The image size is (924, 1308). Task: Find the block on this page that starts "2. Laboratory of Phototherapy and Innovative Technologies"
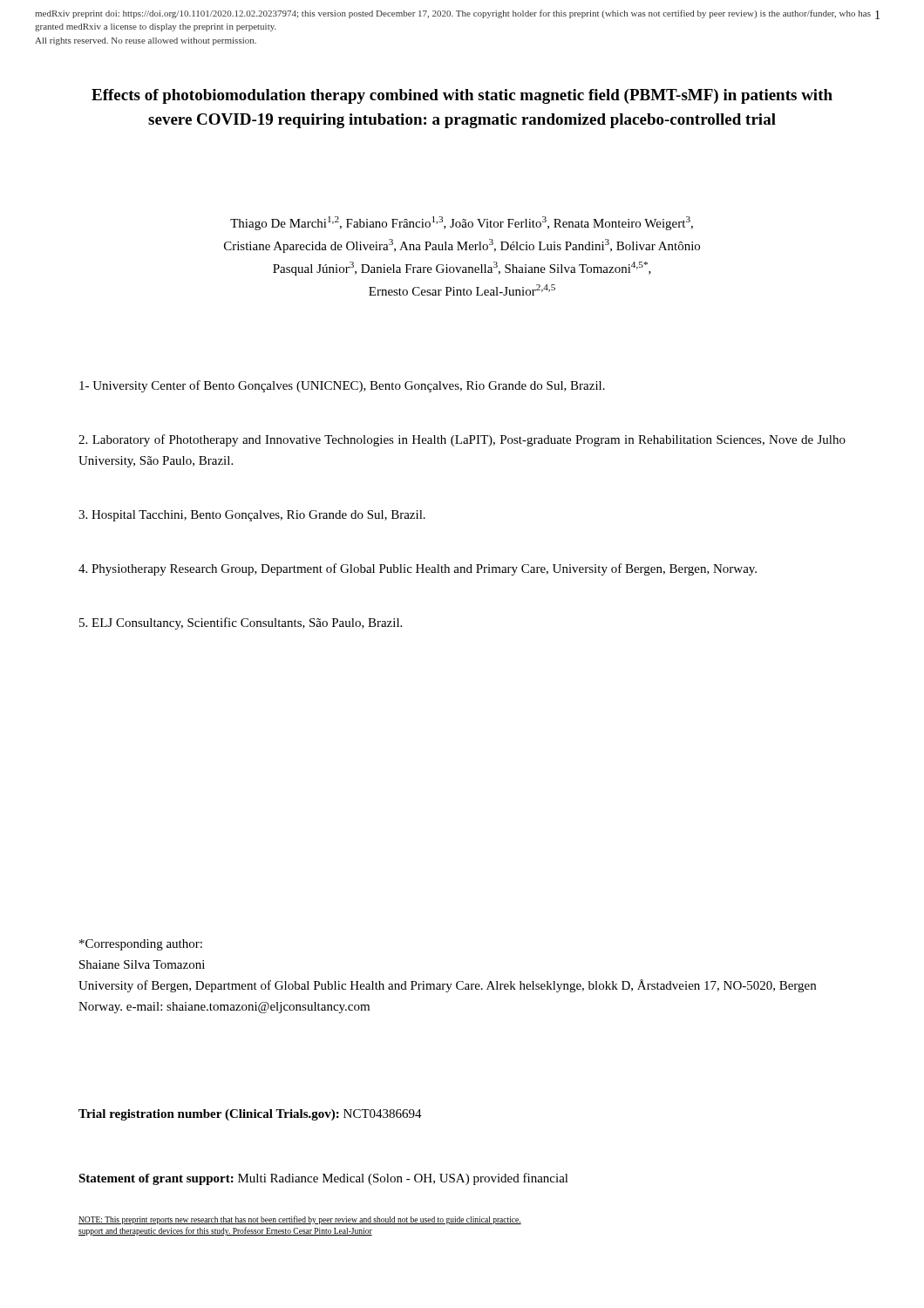pyautogui.click(x=462, y=450)
